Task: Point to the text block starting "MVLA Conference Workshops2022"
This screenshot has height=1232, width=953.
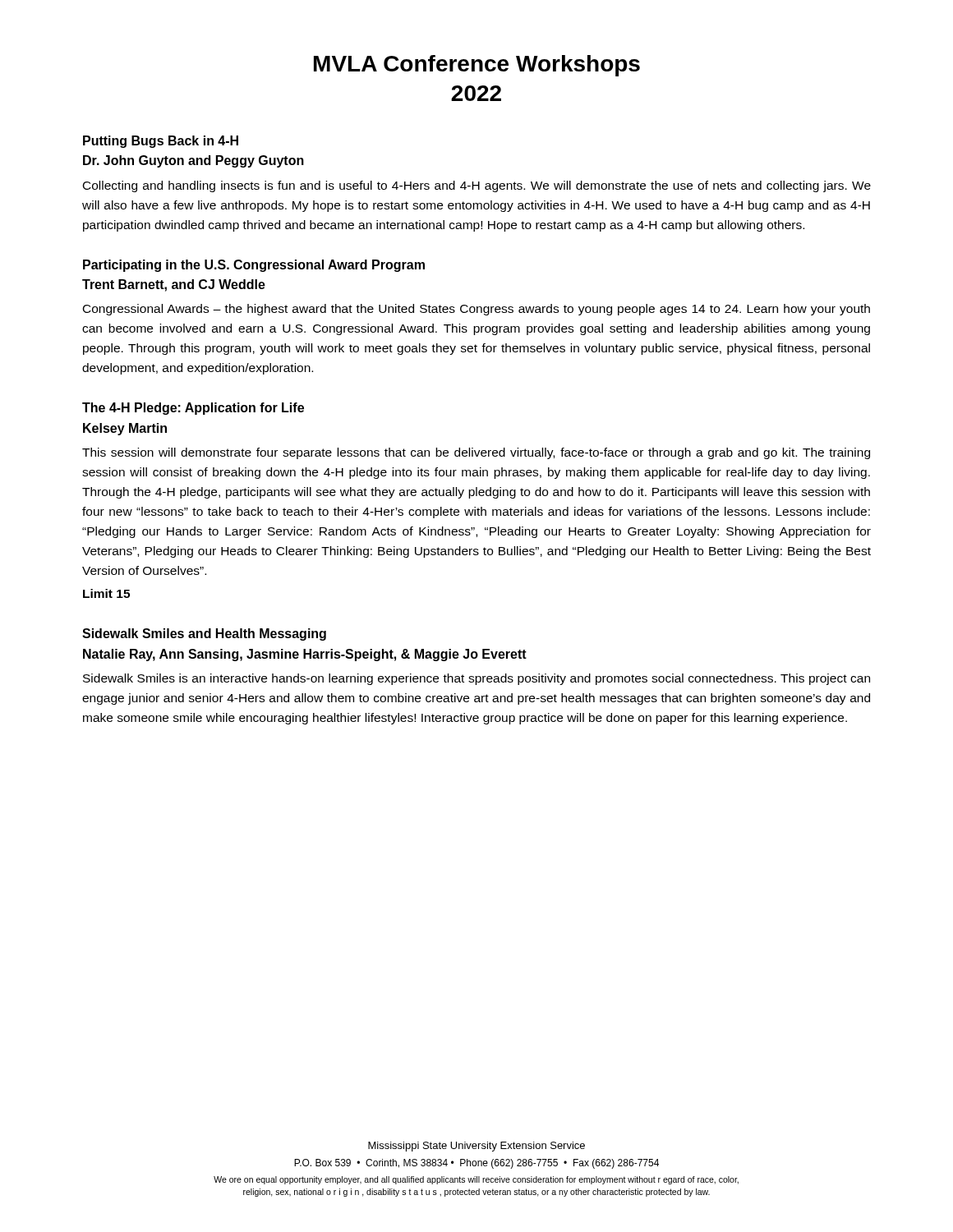Action: [476, 79]
